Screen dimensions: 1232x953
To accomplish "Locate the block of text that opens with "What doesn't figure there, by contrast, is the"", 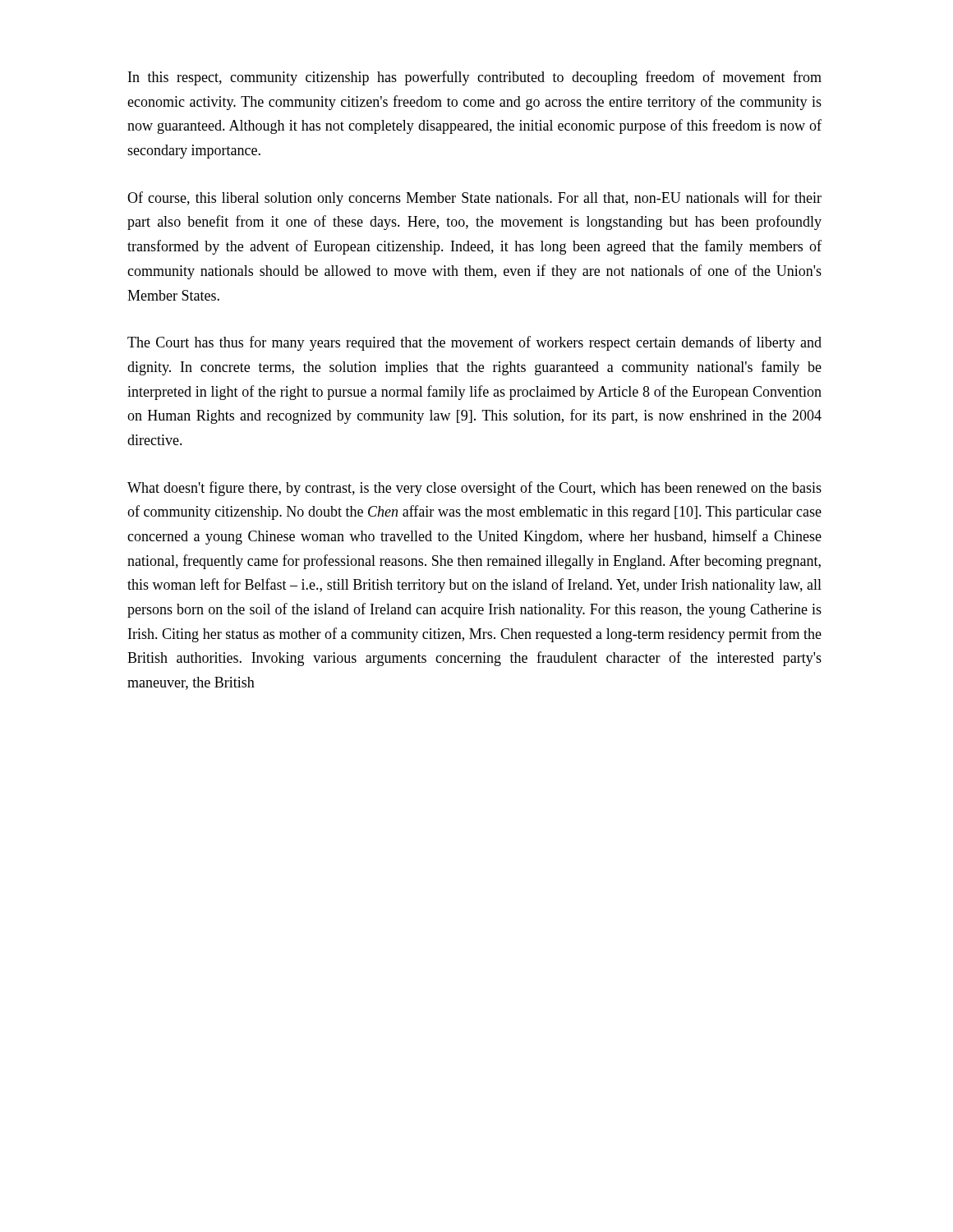I will [x=474, y=585].
